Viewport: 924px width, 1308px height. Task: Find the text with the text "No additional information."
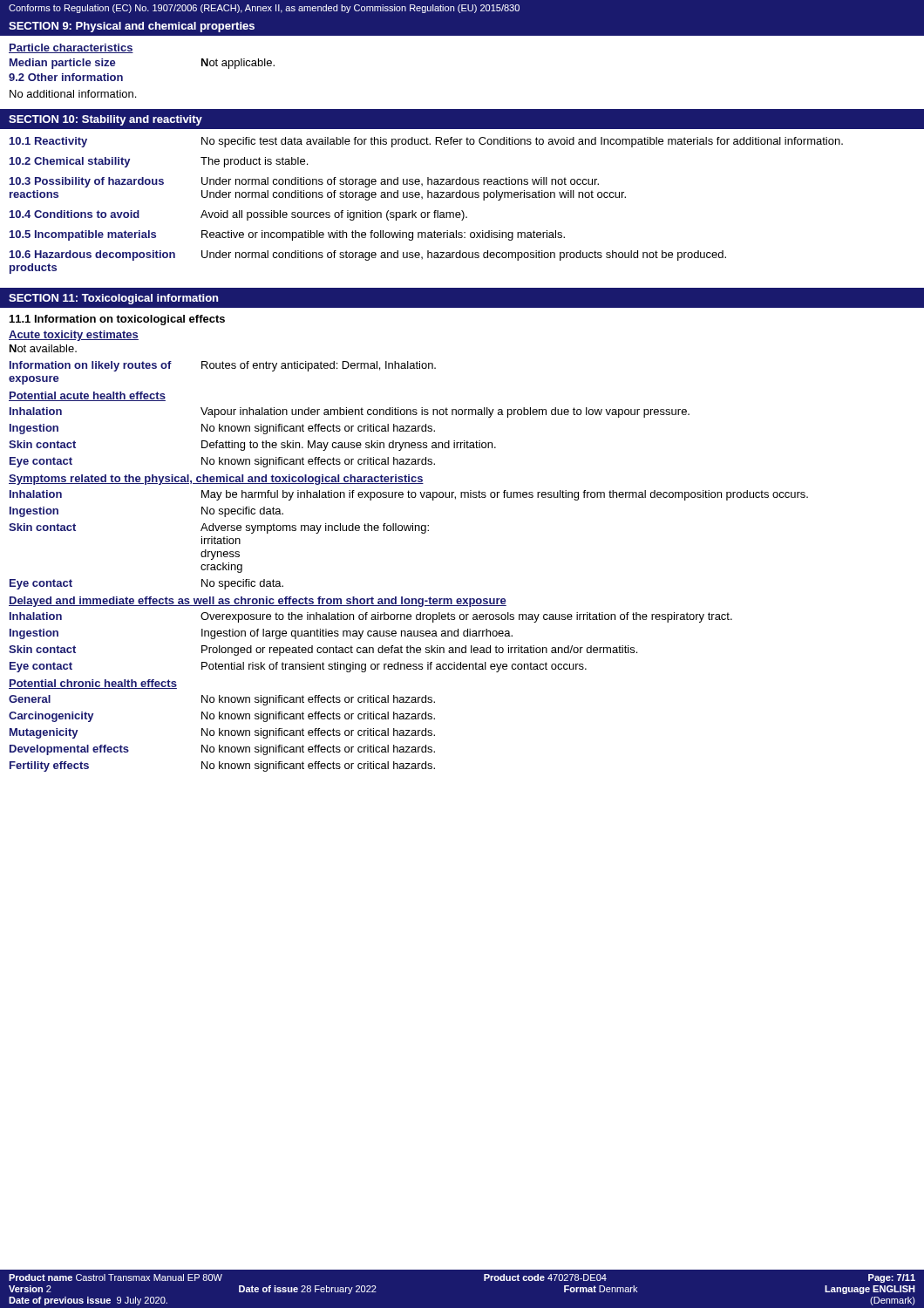73,94
